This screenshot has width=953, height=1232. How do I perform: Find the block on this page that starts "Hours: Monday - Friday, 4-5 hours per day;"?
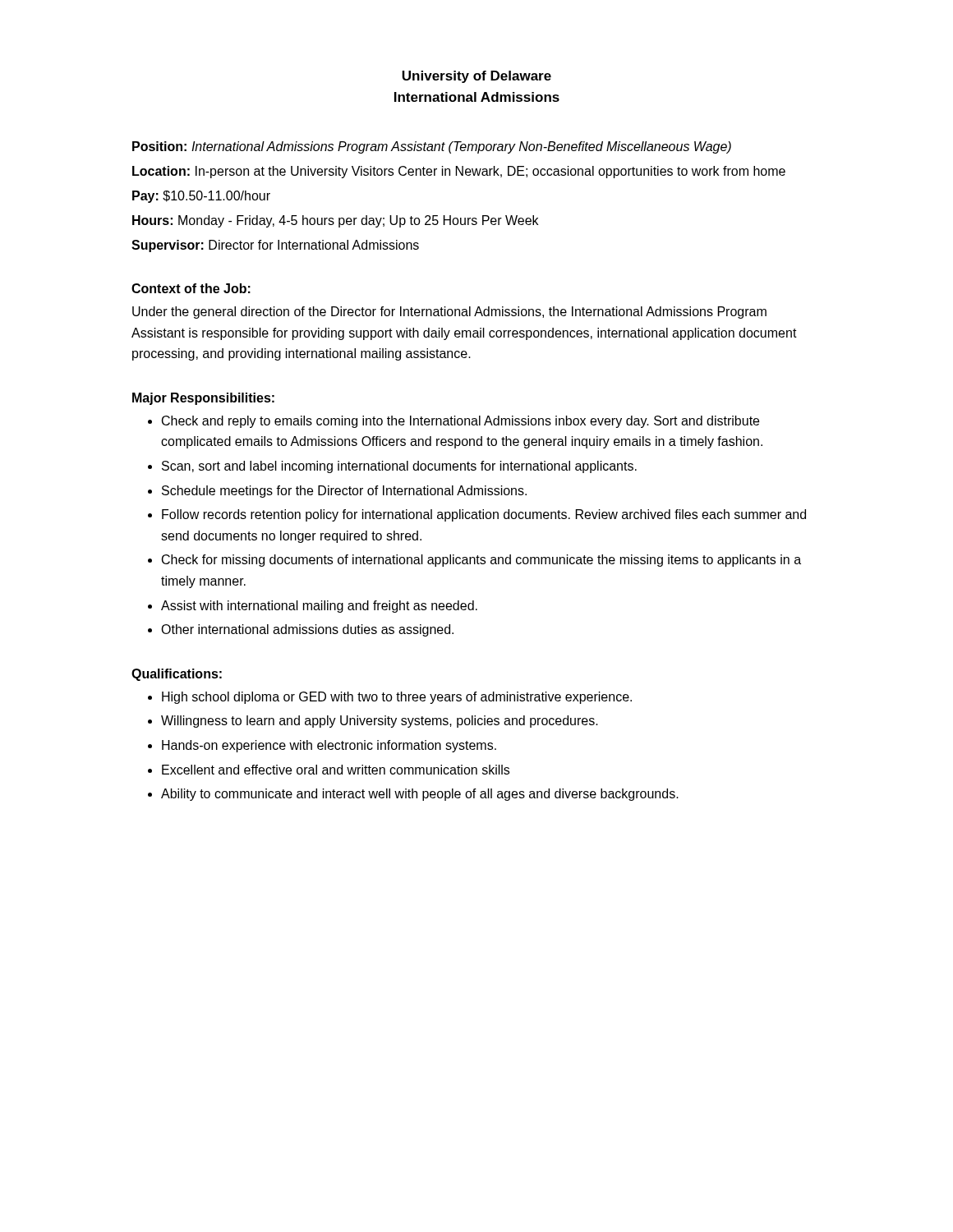(335, 221)
